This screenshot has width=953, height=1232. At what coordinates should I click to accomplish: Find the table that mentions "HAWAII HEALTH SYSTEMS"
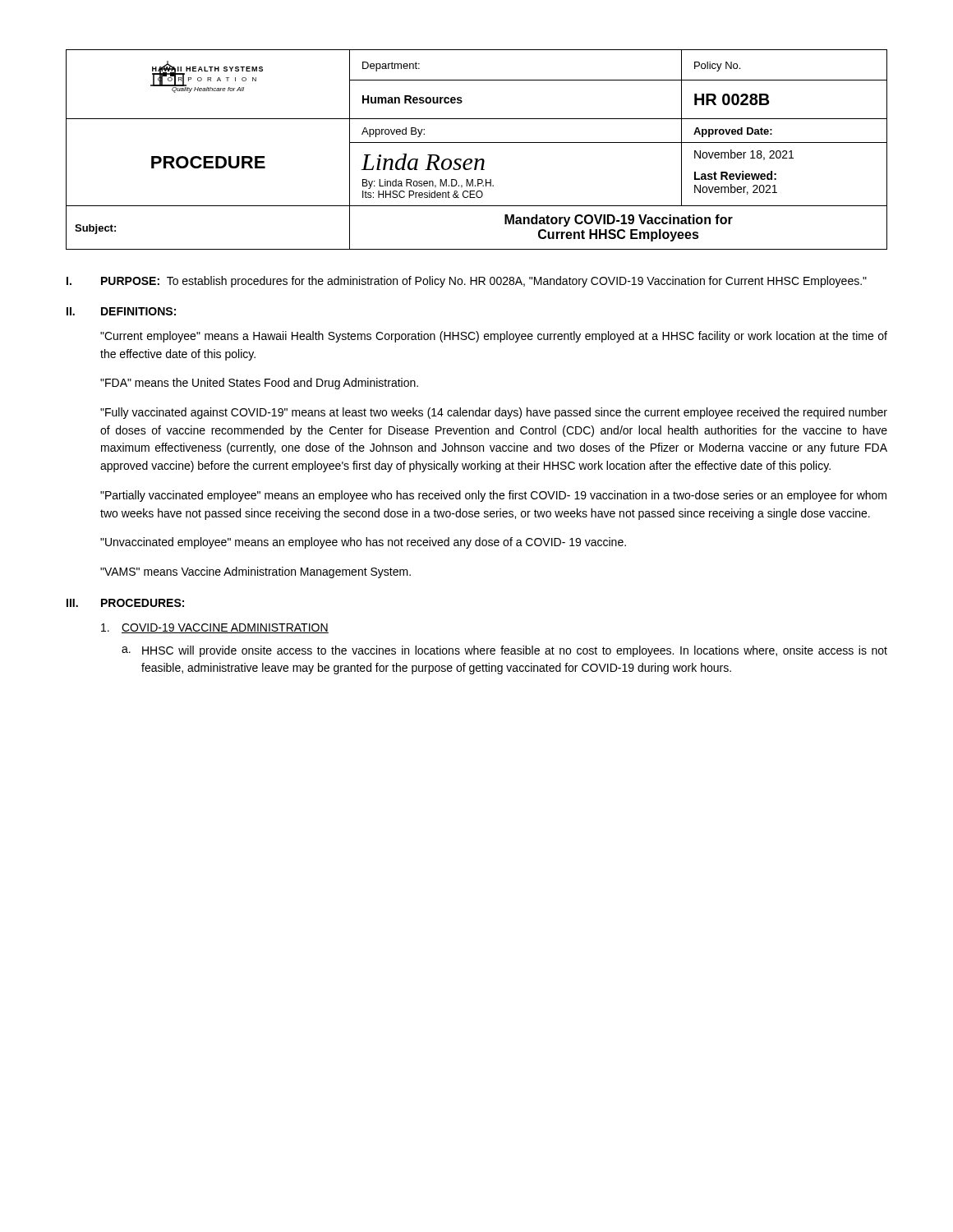point(476,150)
